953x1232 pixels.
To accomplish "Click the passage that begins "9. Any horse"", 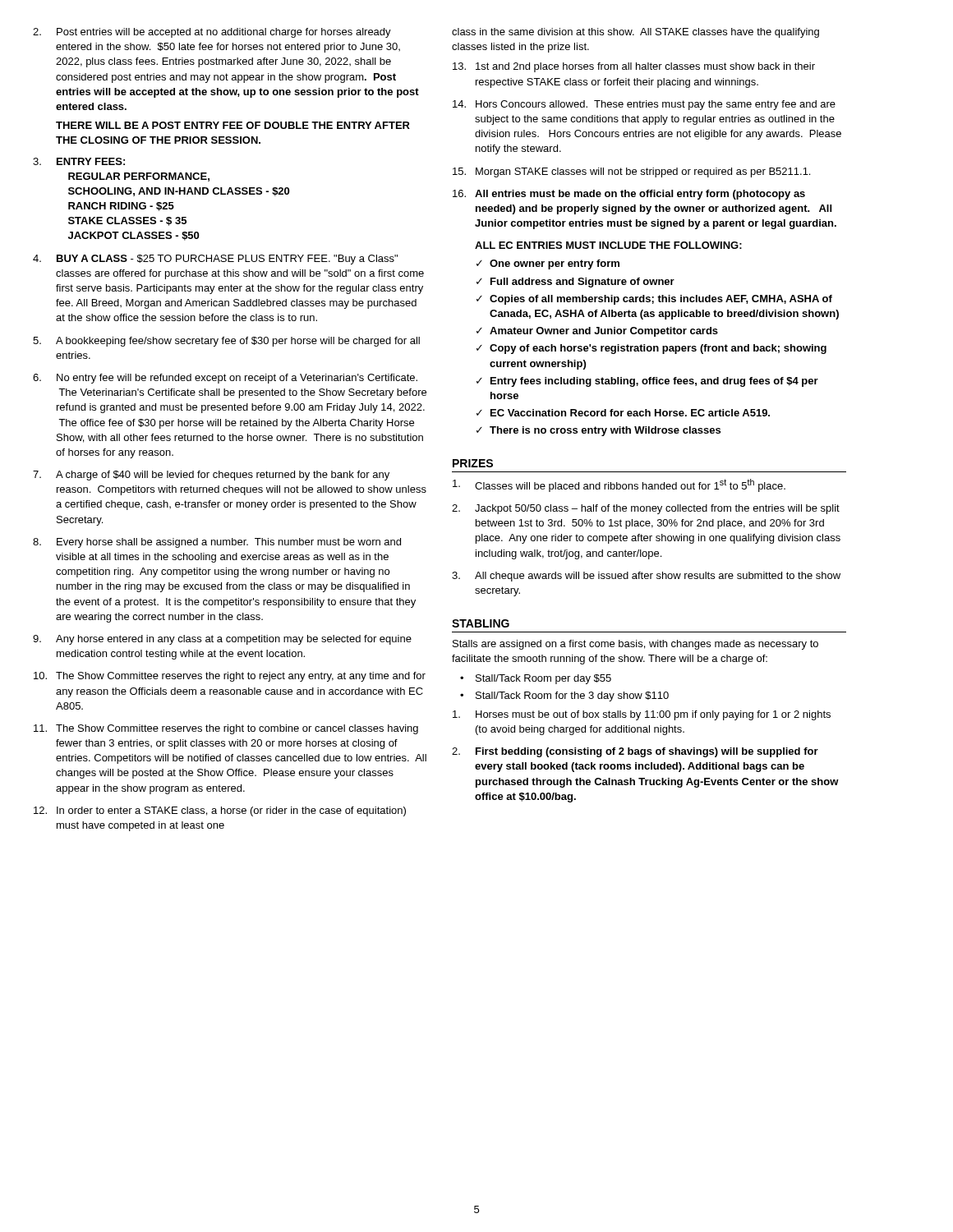I will (x=230, y=646).
